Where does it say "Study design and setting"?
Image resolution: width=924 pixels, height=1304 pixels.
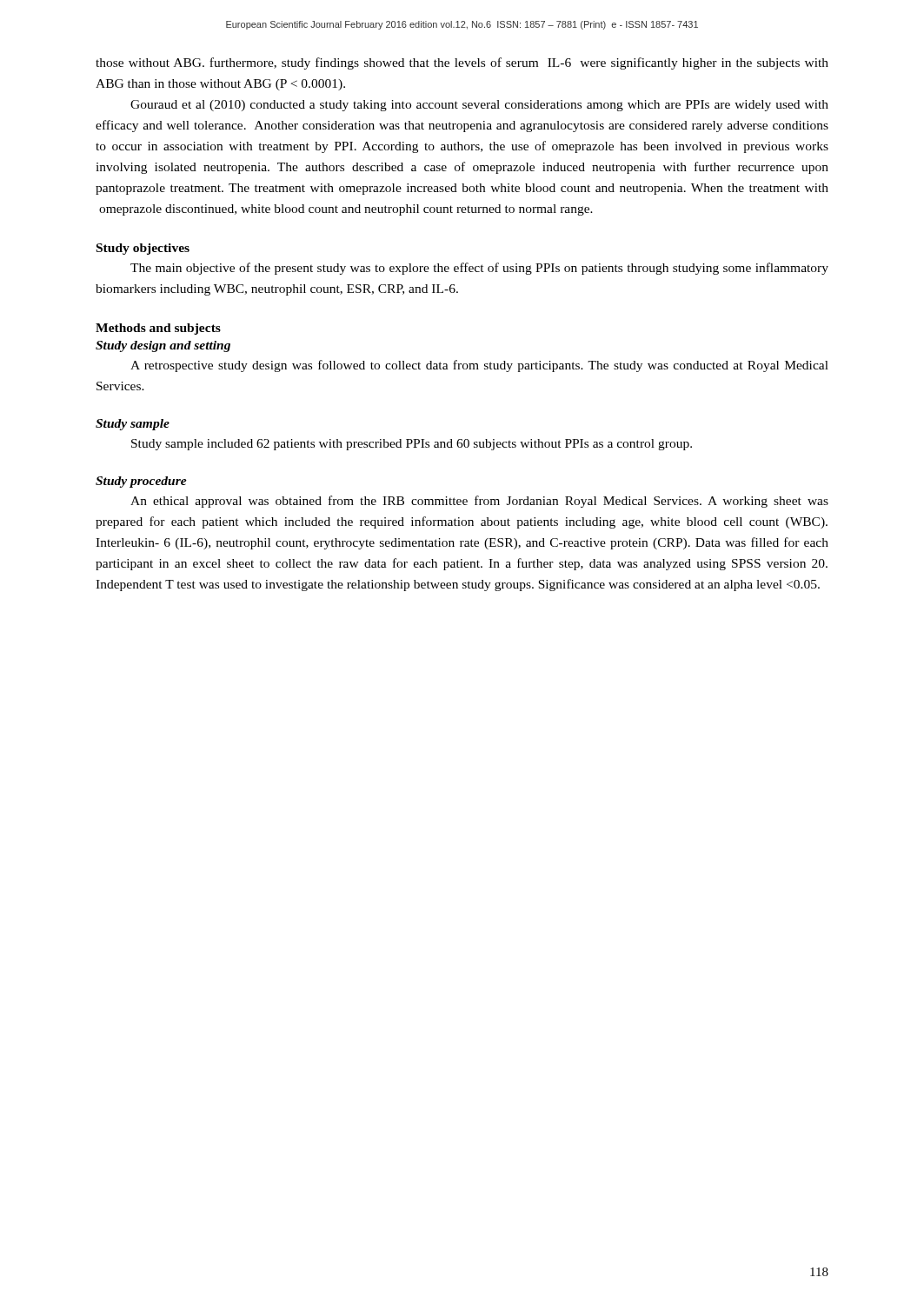tap(163, 345)
